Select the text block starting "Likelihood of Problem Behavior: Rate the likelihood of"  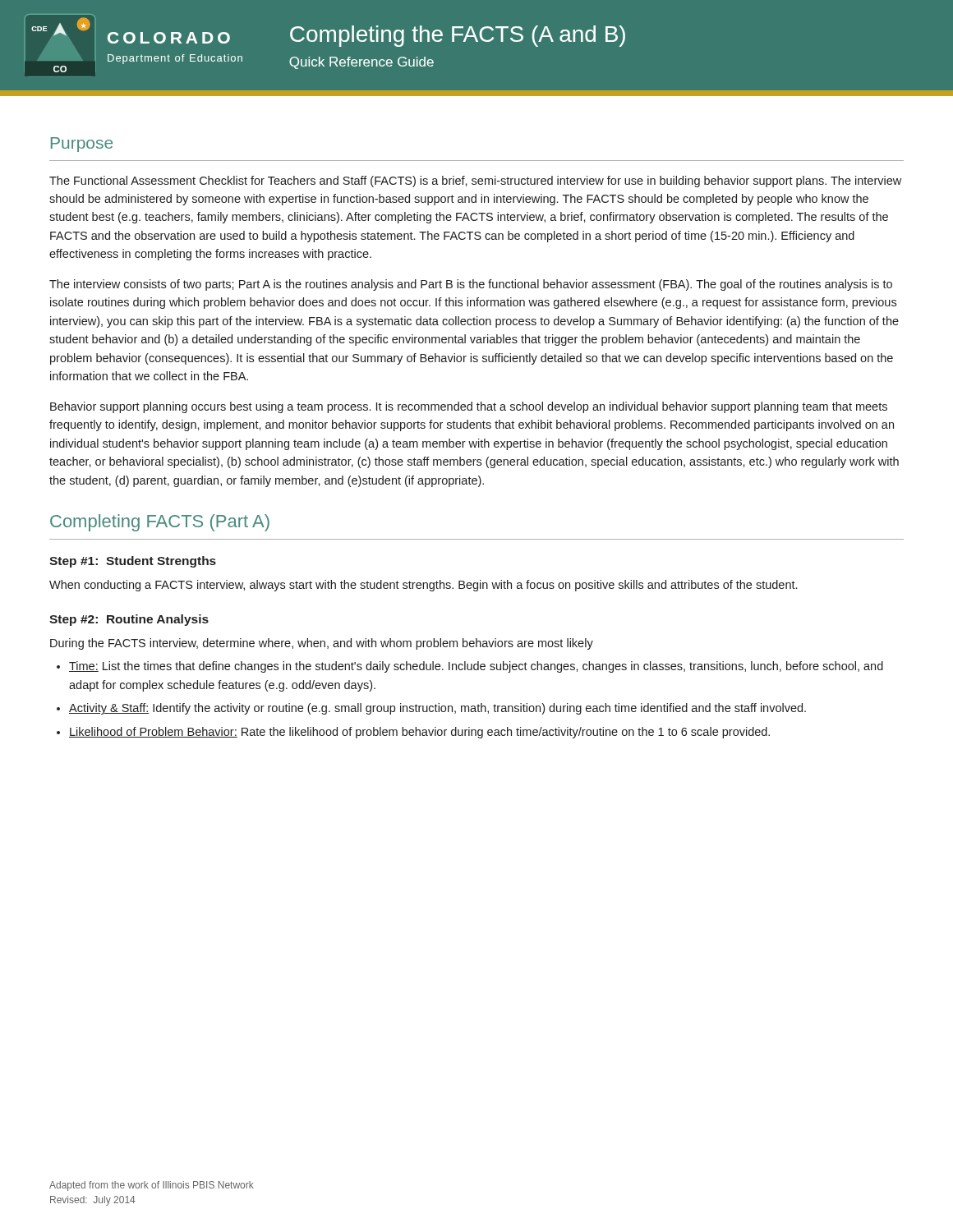(420, 732)
